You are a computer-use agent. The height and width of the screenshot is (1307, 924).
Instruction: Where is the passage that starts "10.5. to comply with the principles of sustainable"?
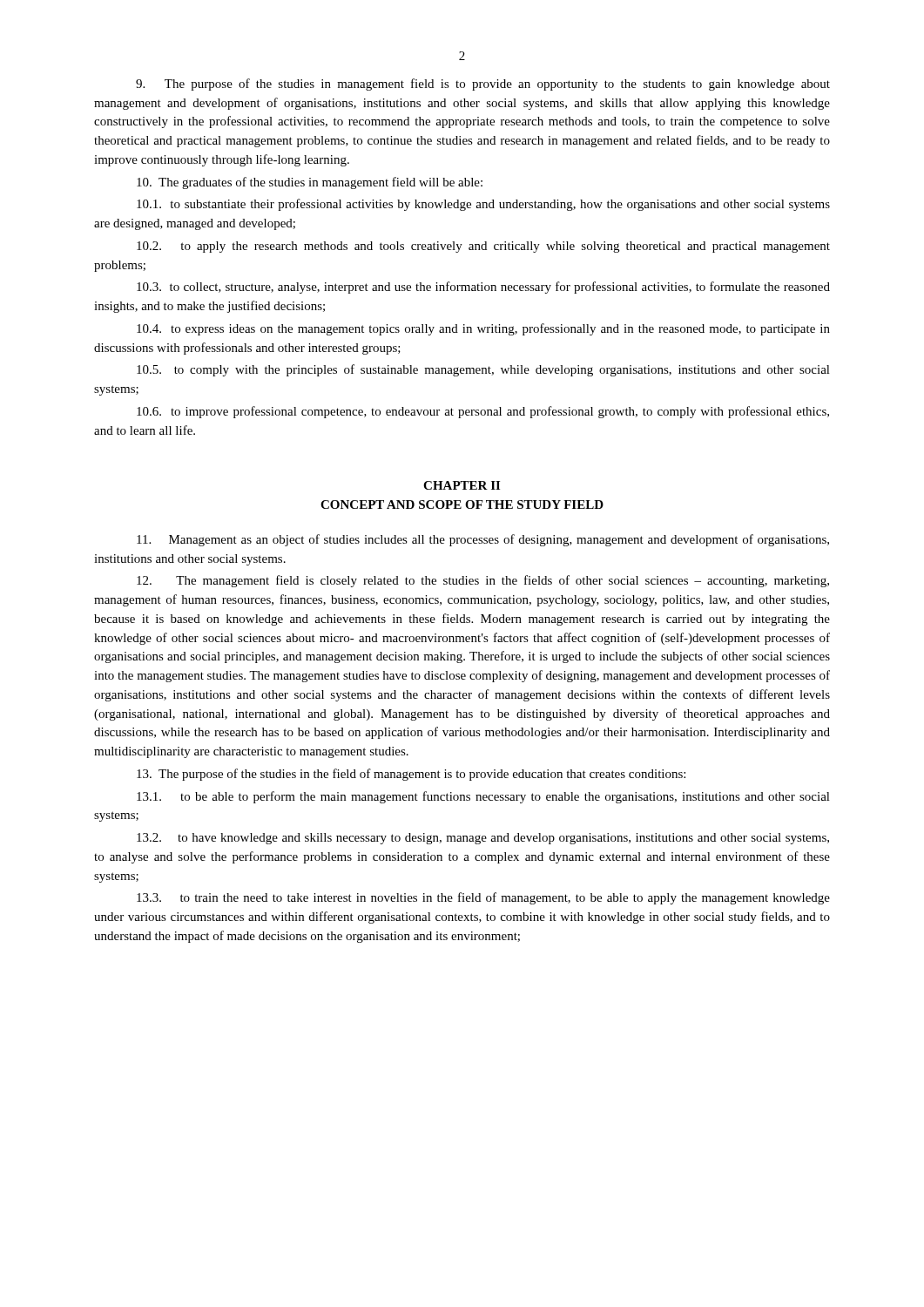pyautogui.click(x=462, y=380)
